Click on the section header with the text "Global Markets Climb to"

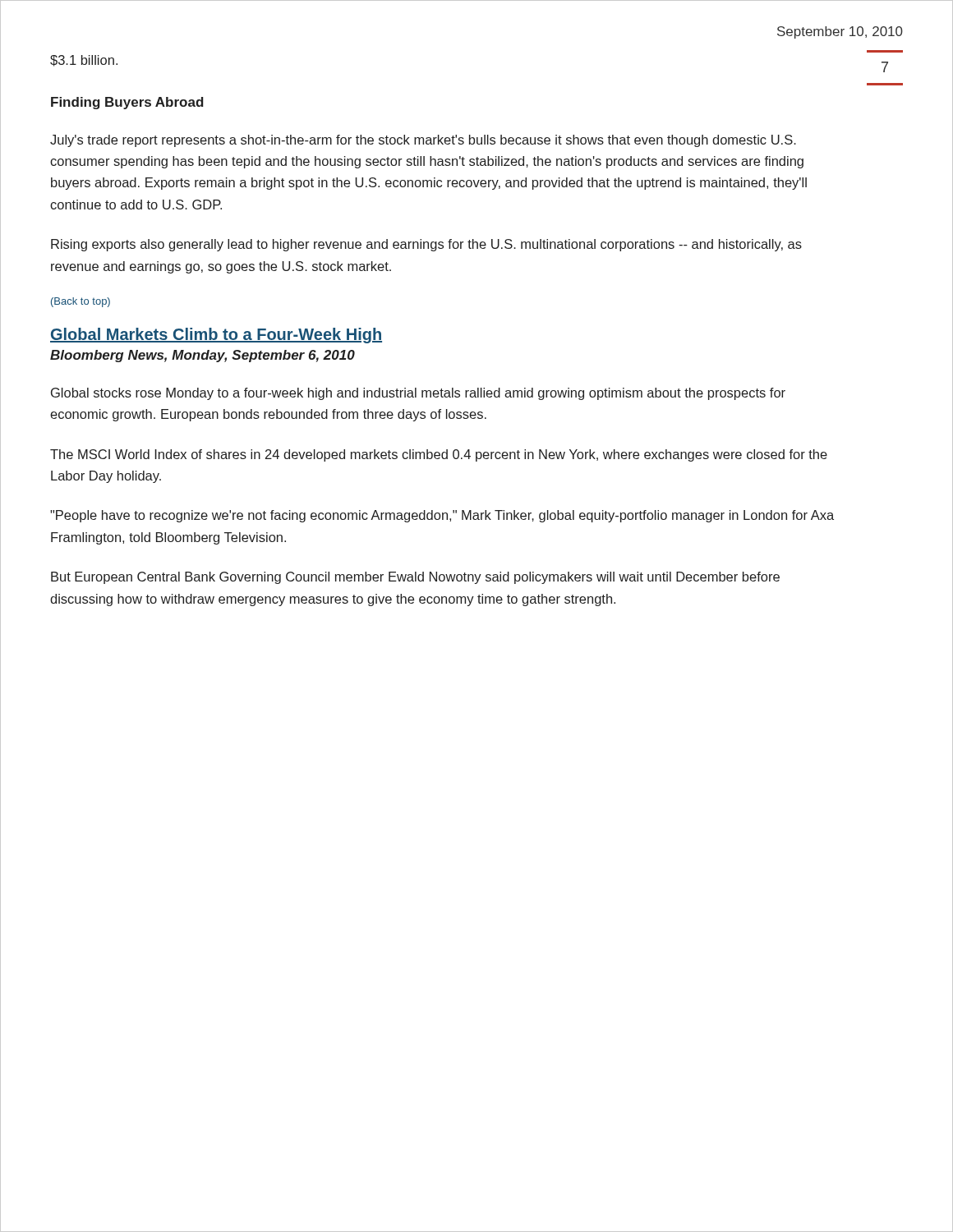216,334
